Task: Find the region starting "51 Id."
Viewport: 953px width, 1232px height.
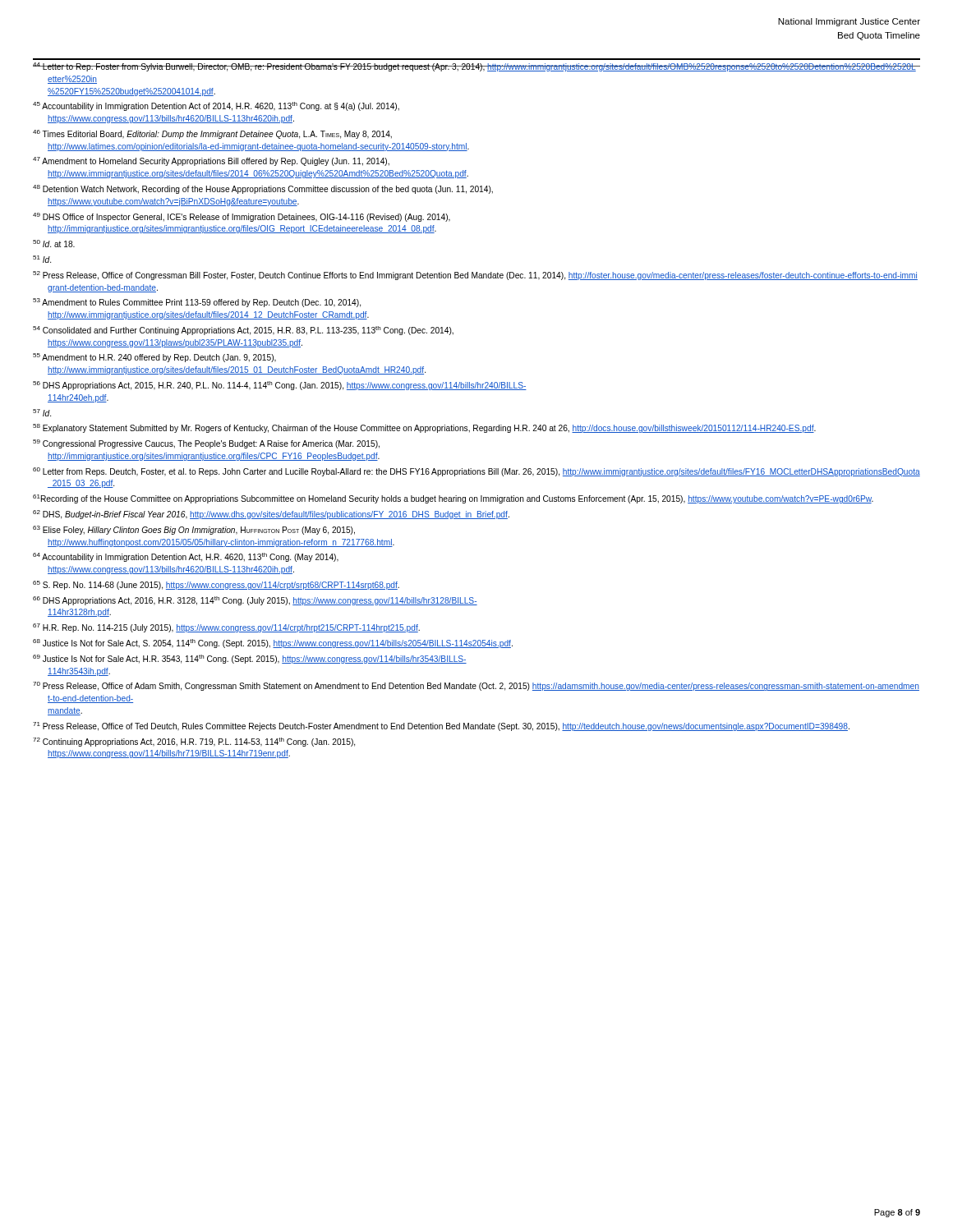Action: 42,259
